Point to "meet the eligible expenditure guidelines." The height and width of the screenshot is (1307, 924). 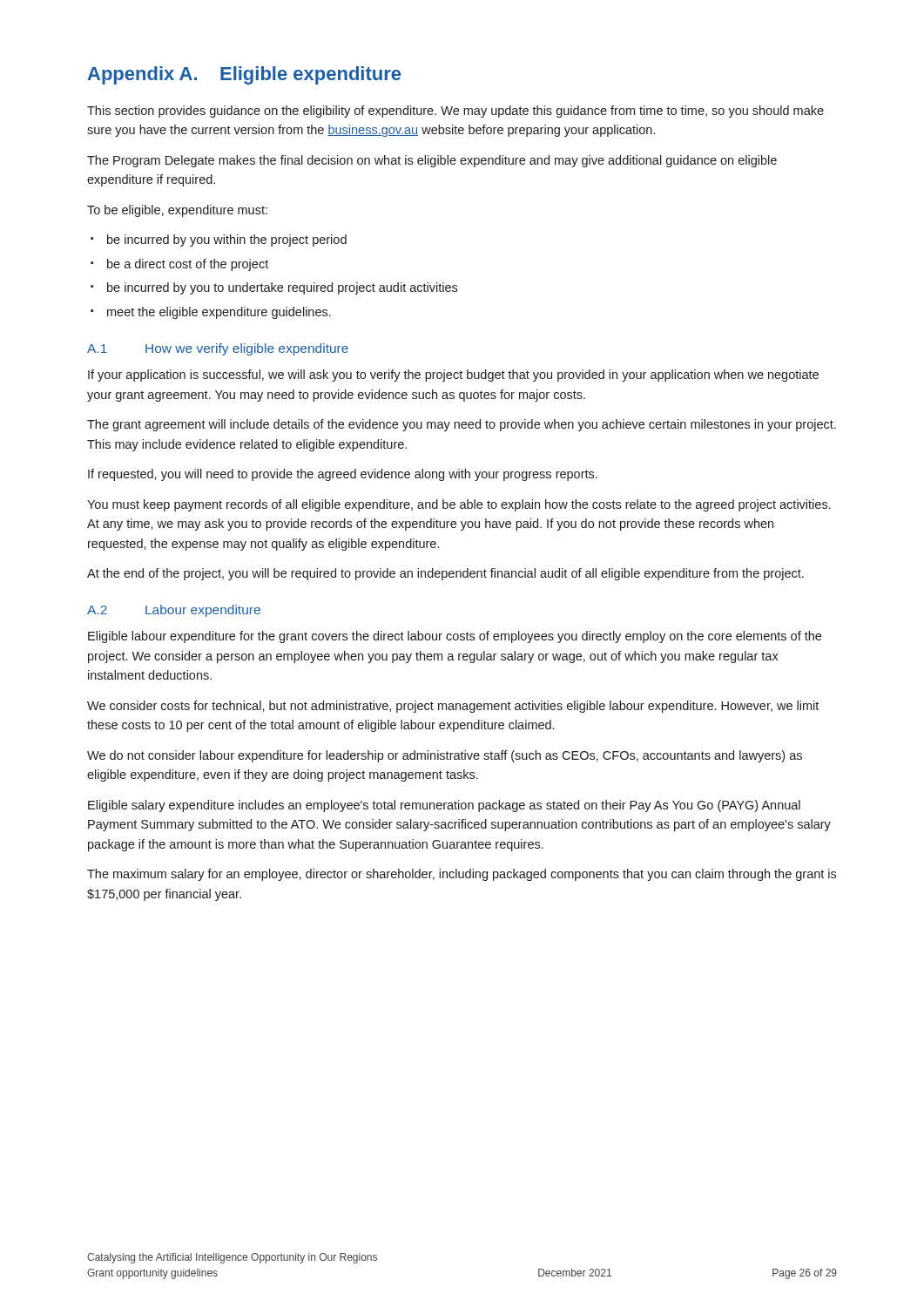click(x=219, y=312)
